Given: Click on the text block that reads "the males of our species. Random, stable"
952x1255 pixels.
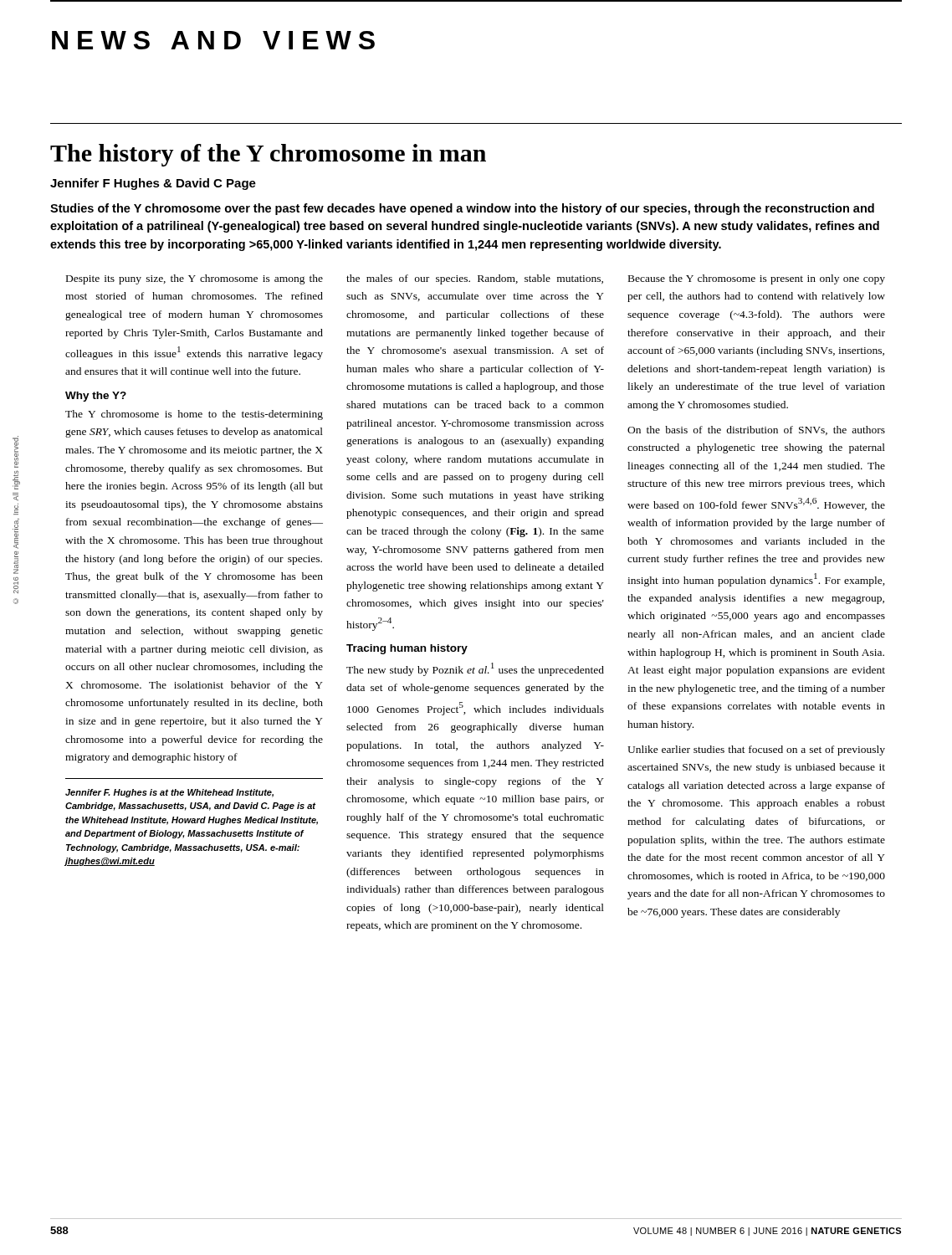Looking at the screenshot, I should [475, 451].
